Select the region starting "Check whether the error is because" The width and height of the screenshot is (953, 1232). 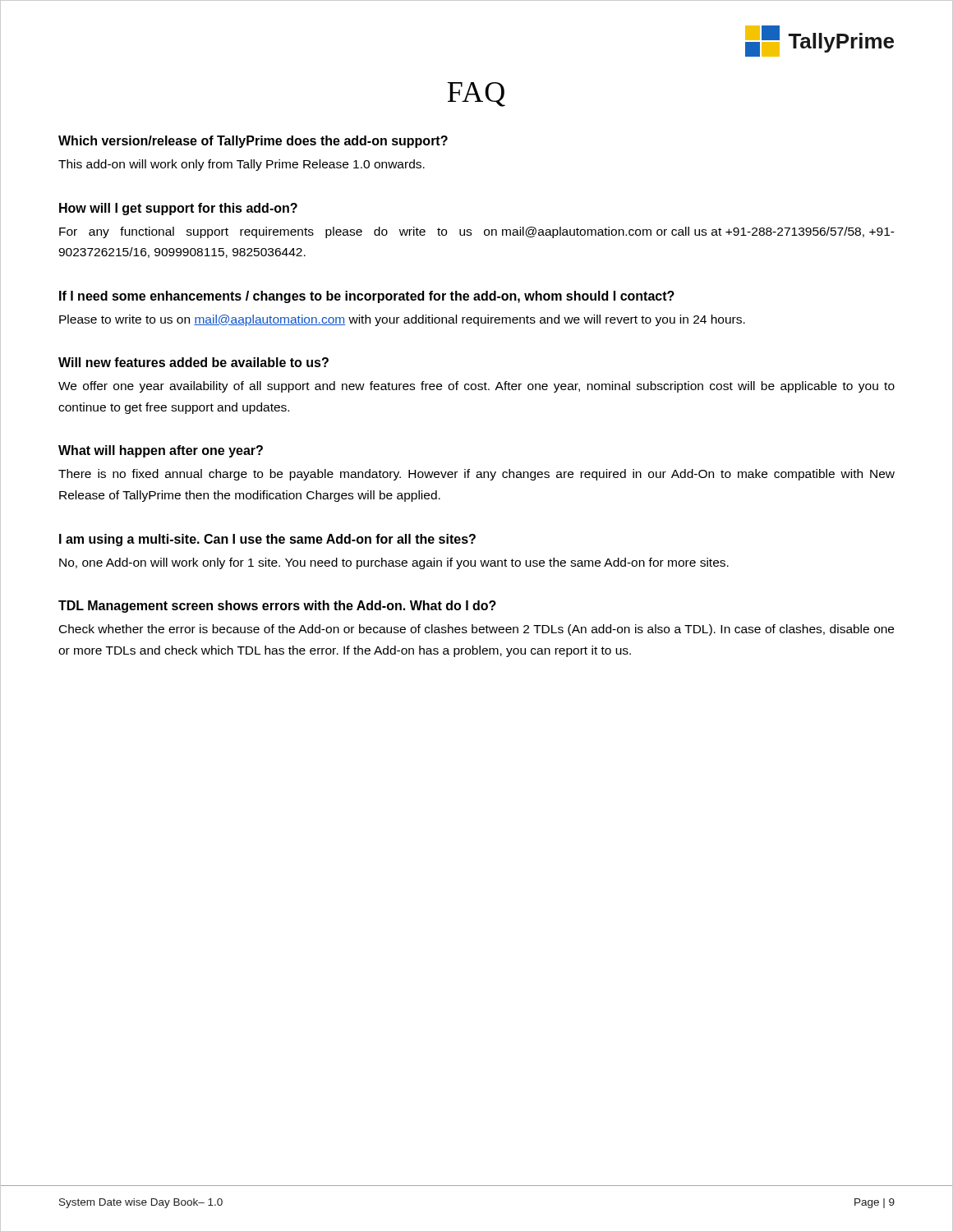[476, 639]
